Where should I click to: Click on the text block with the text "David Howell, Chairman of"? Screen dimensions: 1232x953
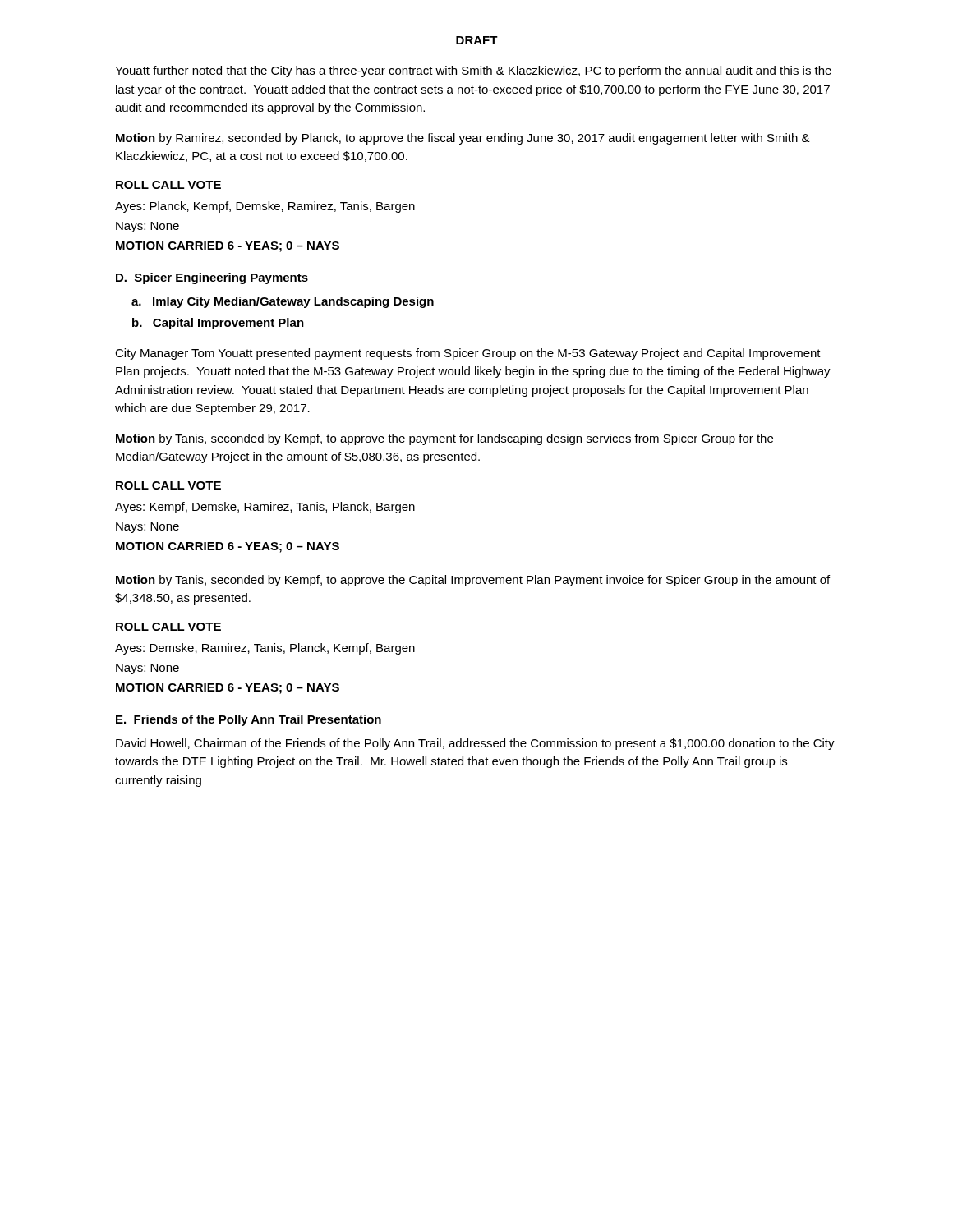tap(475, 761)
